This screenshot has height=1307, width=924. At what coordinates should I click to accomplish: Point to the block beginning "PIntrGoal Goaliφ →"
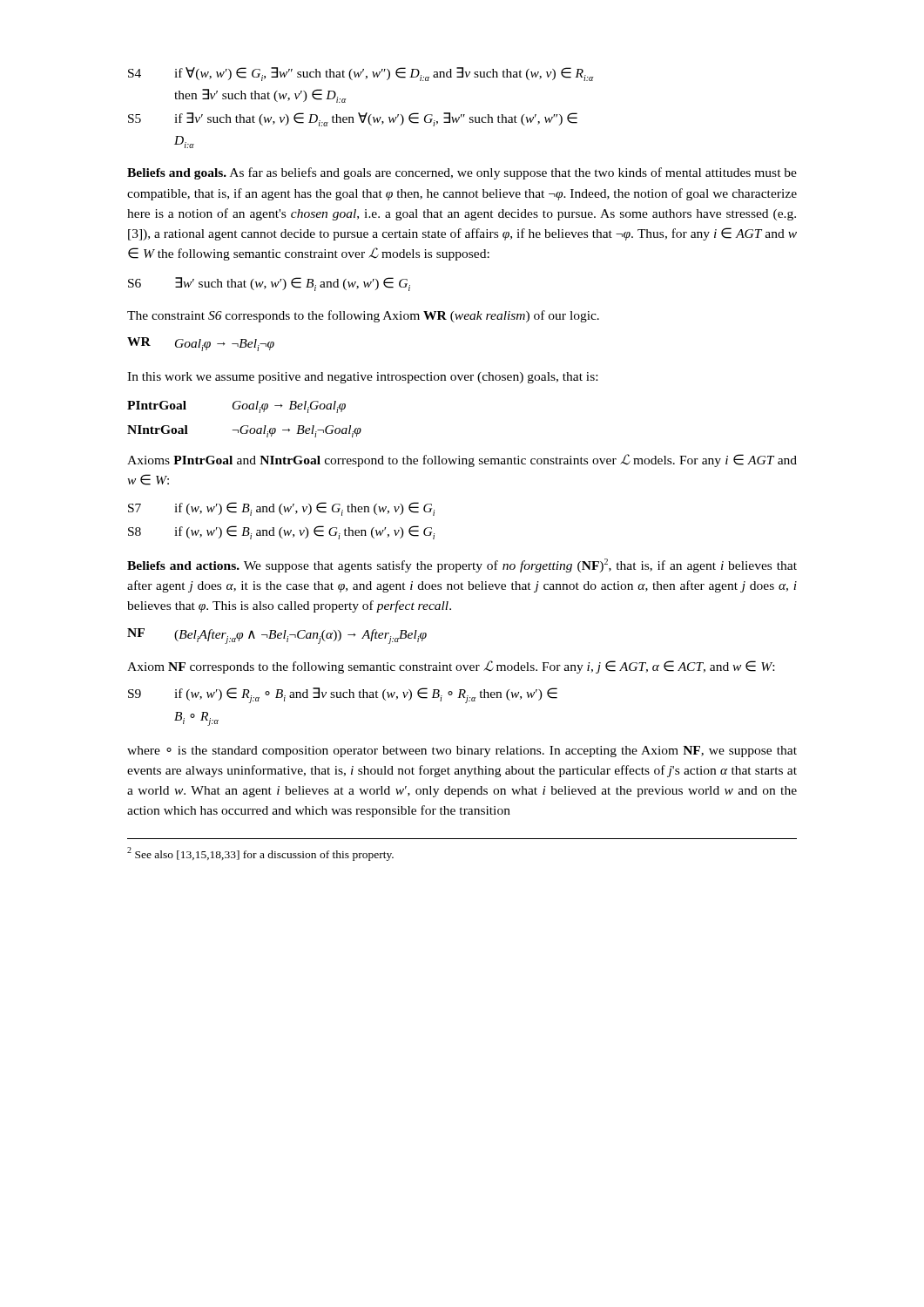tap(236, 407)
